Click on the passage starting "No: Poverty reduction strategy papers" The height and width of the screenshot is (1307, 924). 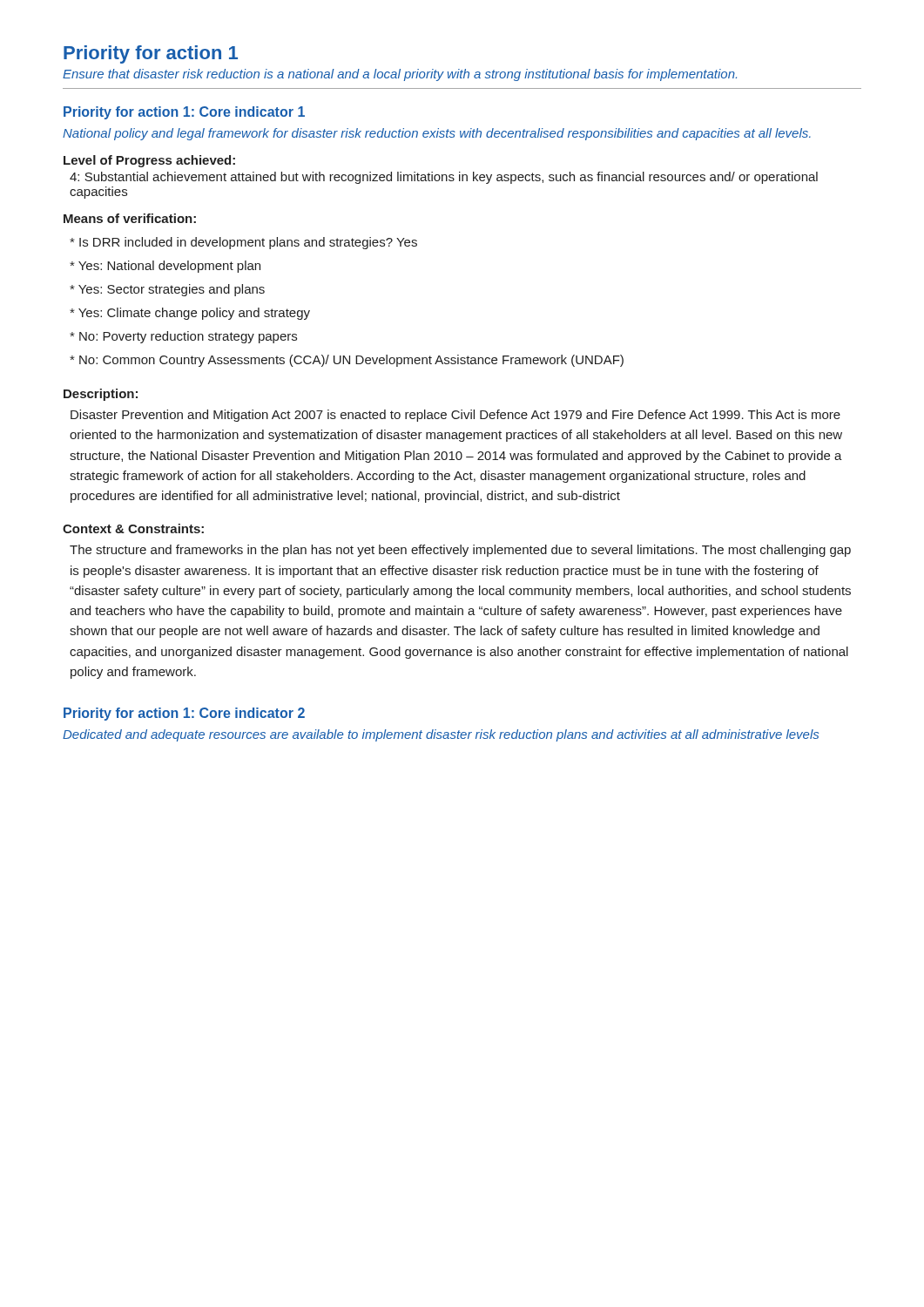pos(183,337)
